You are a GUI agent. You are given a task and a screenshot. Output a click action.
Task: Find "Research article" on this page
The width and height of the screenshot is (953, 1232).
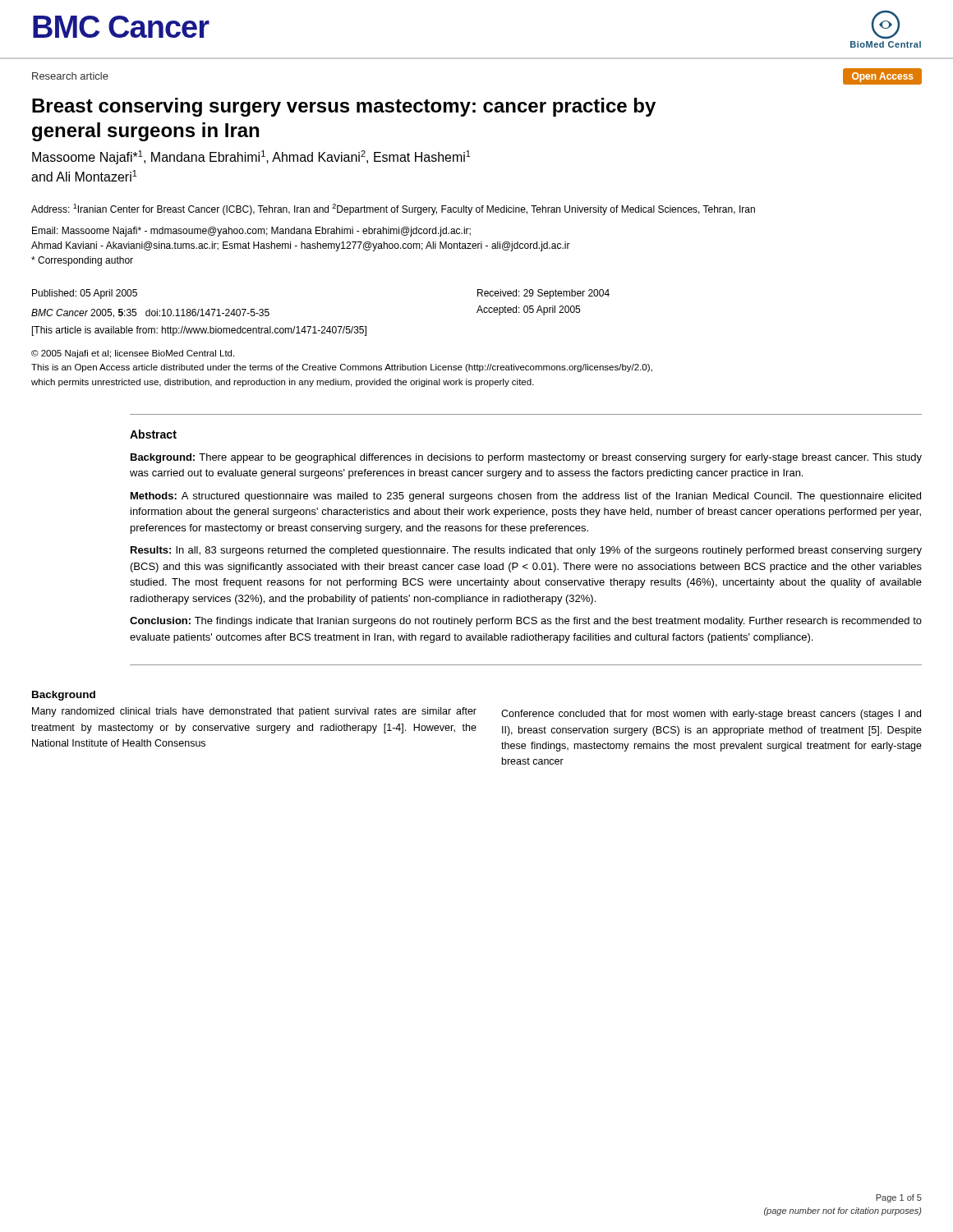click(70, 76)
